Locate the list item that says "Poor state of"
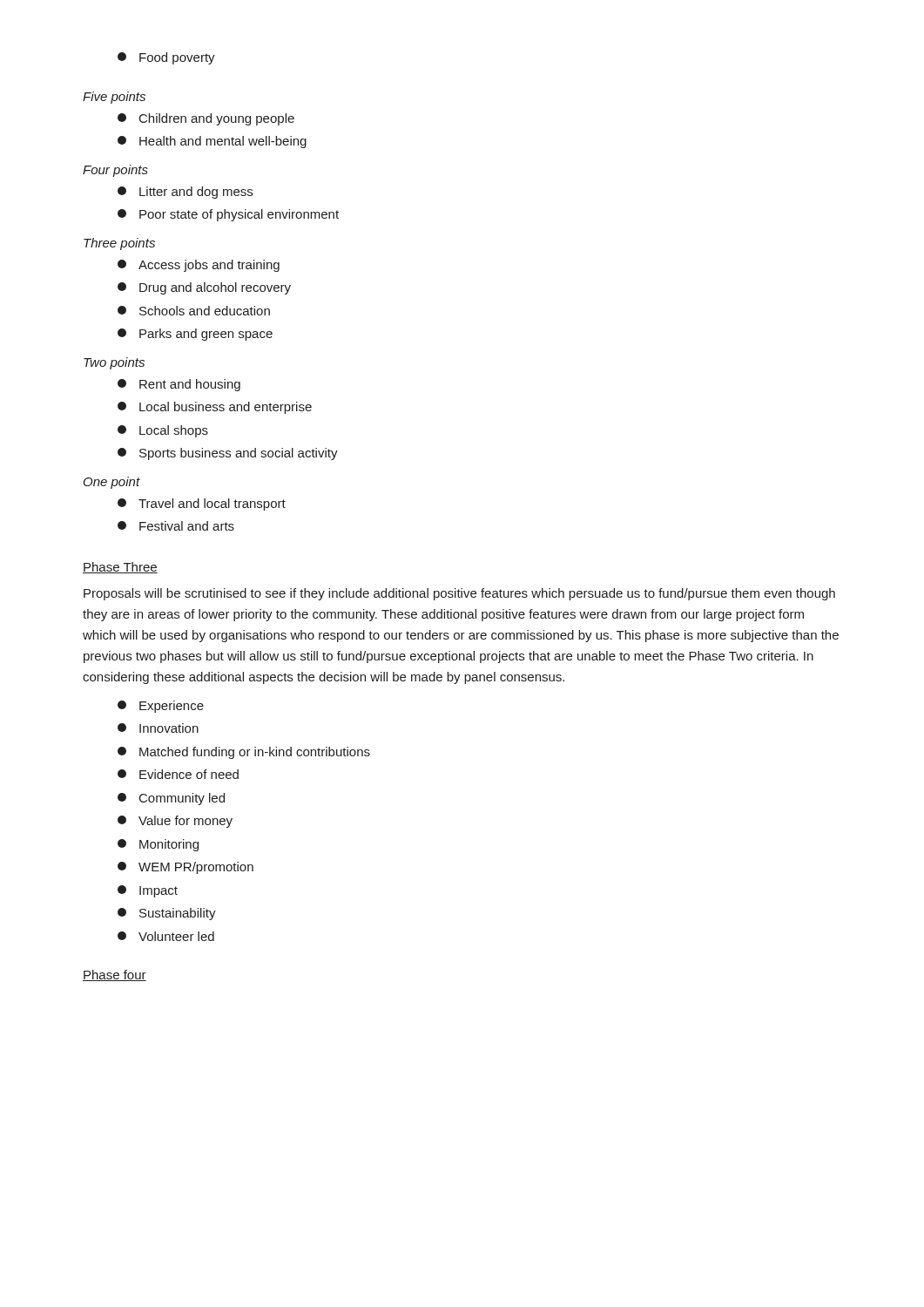This screenshot has height=1307, width=924. [x=228, y=215]
